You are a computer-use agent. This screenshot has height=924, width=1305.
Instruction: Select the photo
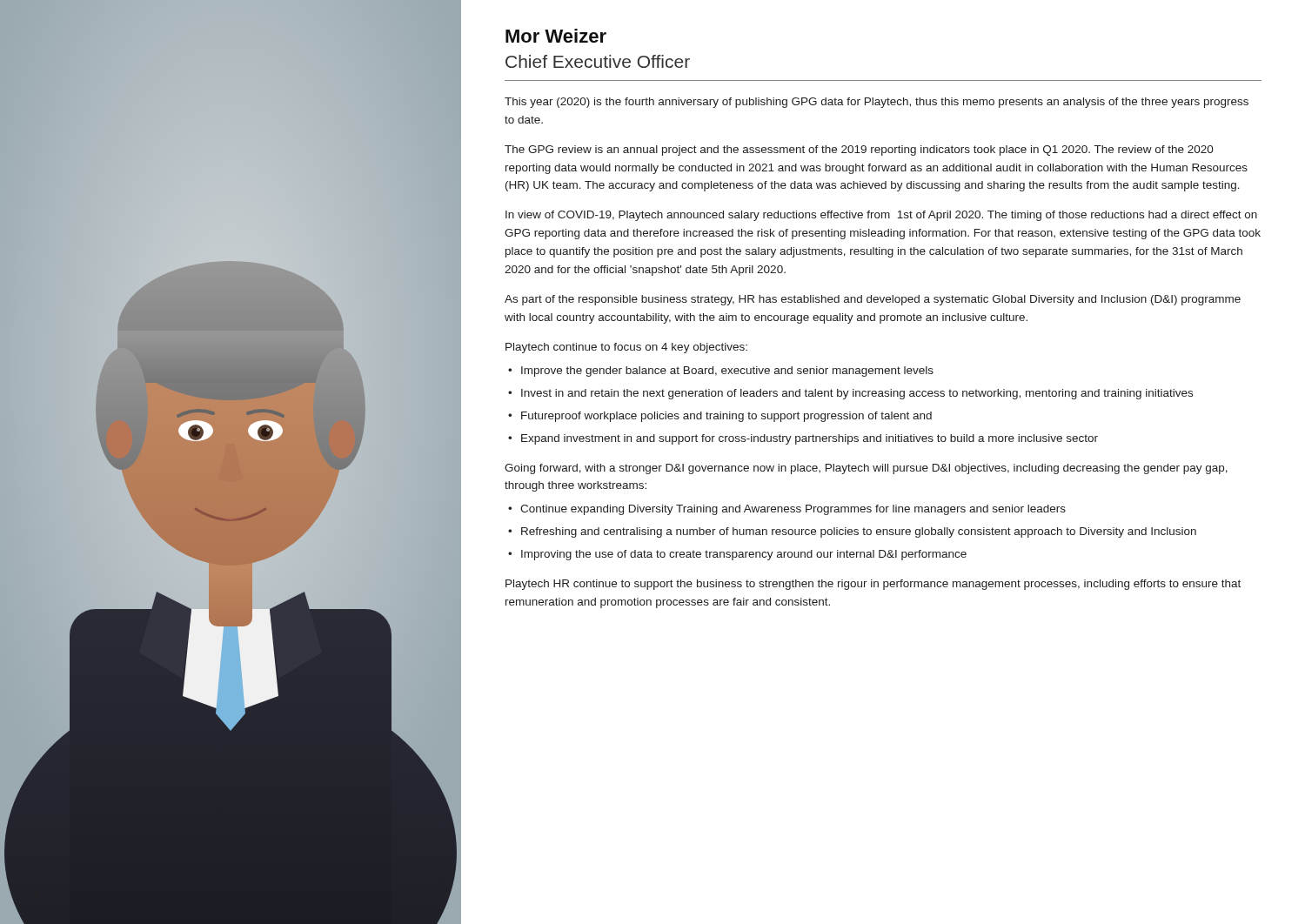point(231,462)
